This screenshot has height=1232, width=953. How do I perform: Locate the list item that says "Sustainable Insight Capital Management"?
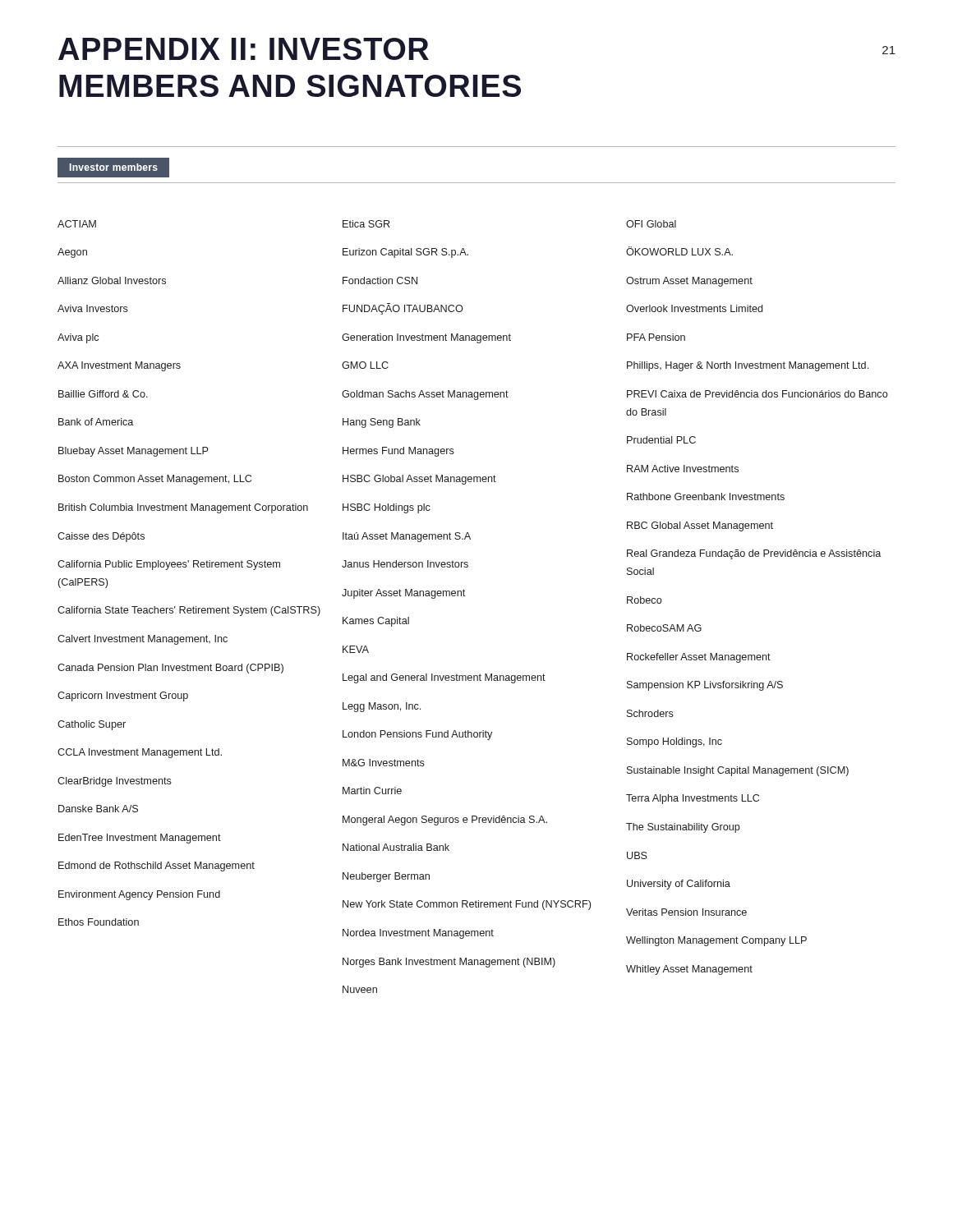coord(761,771)
